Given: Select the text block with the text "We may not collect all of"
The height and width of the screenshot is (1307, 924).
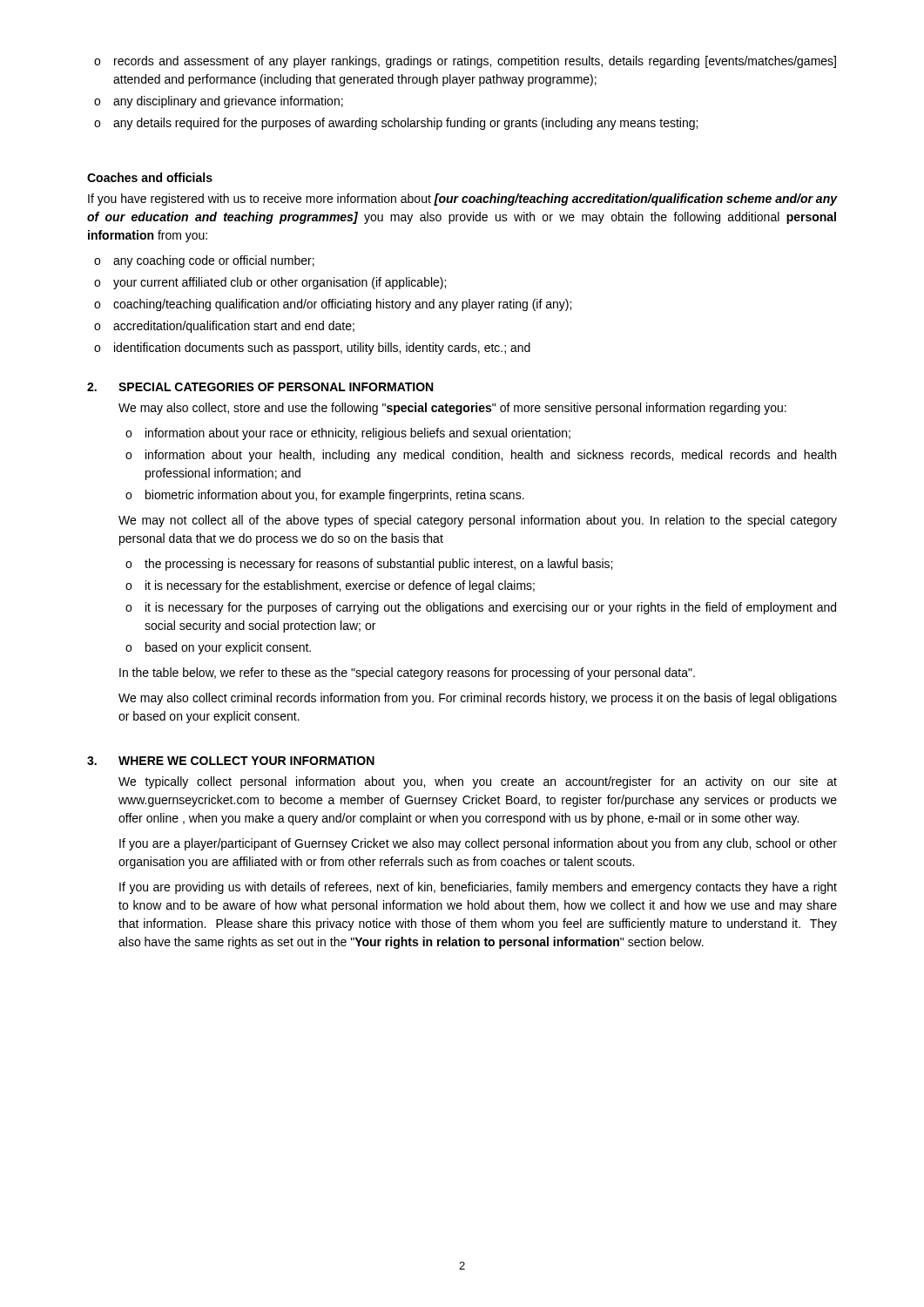Looking at the screenshot, I should pos(478,529).
